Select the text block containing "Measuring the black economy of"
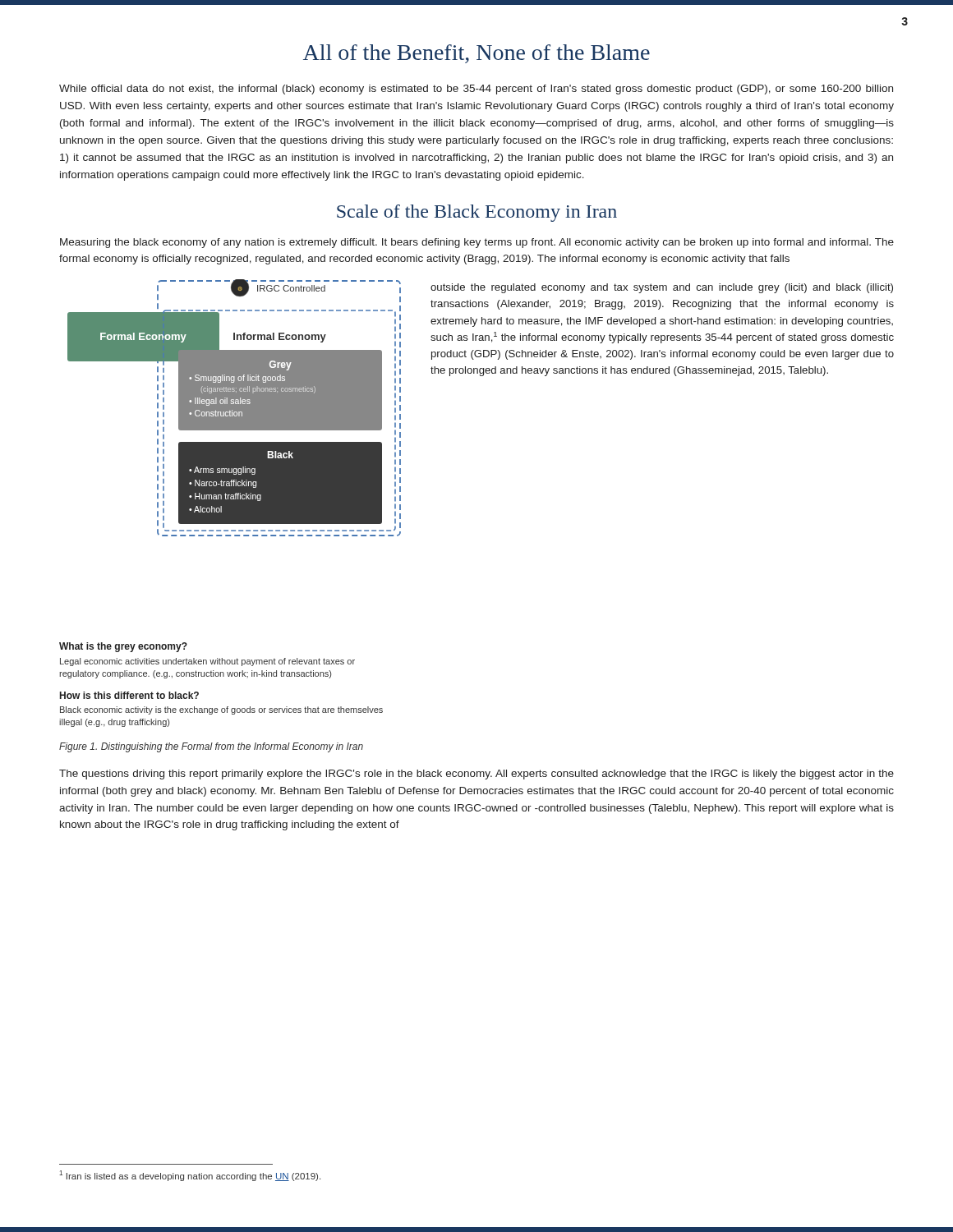 coord(476,250)
